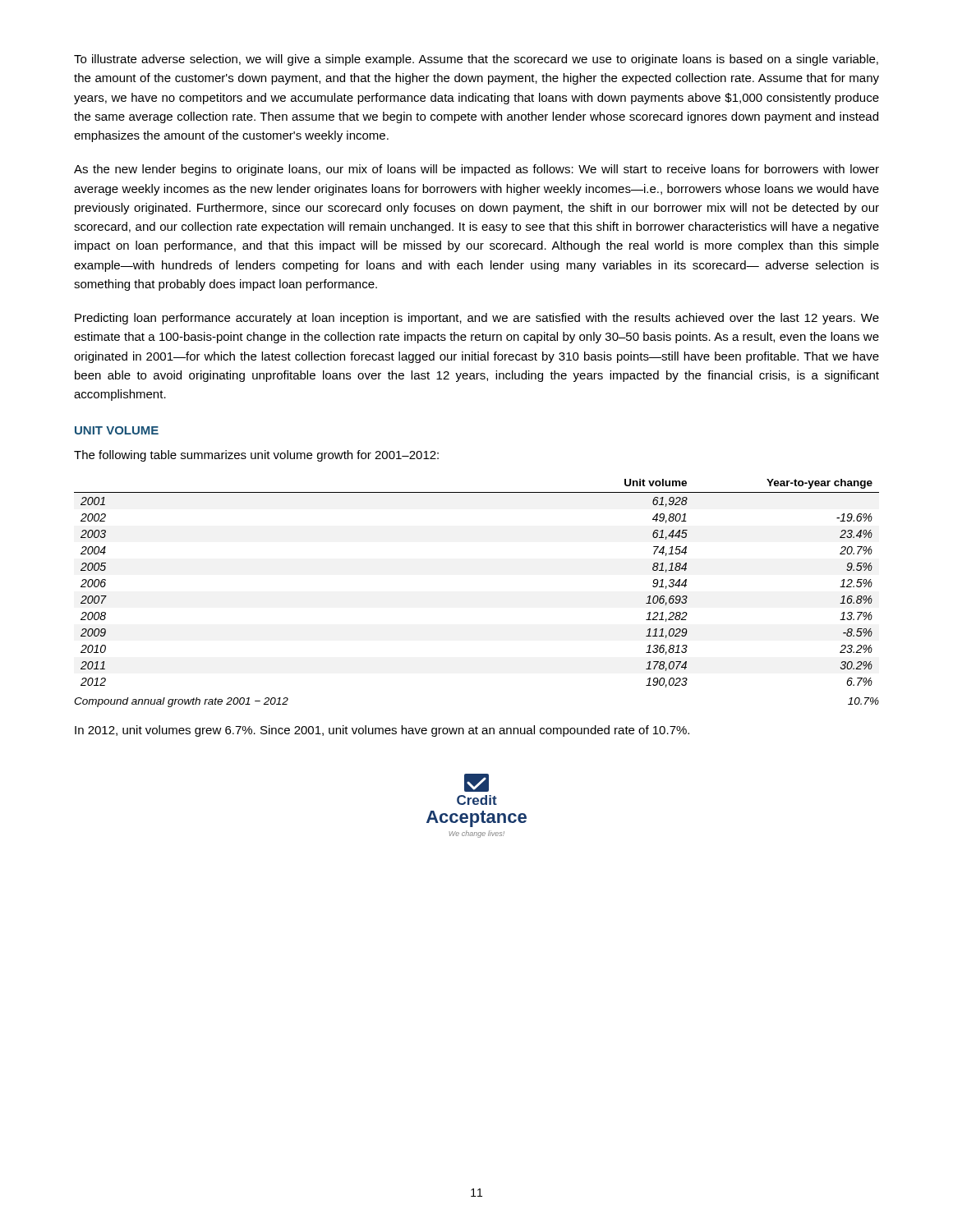Click on the logo

click(476, 810)
